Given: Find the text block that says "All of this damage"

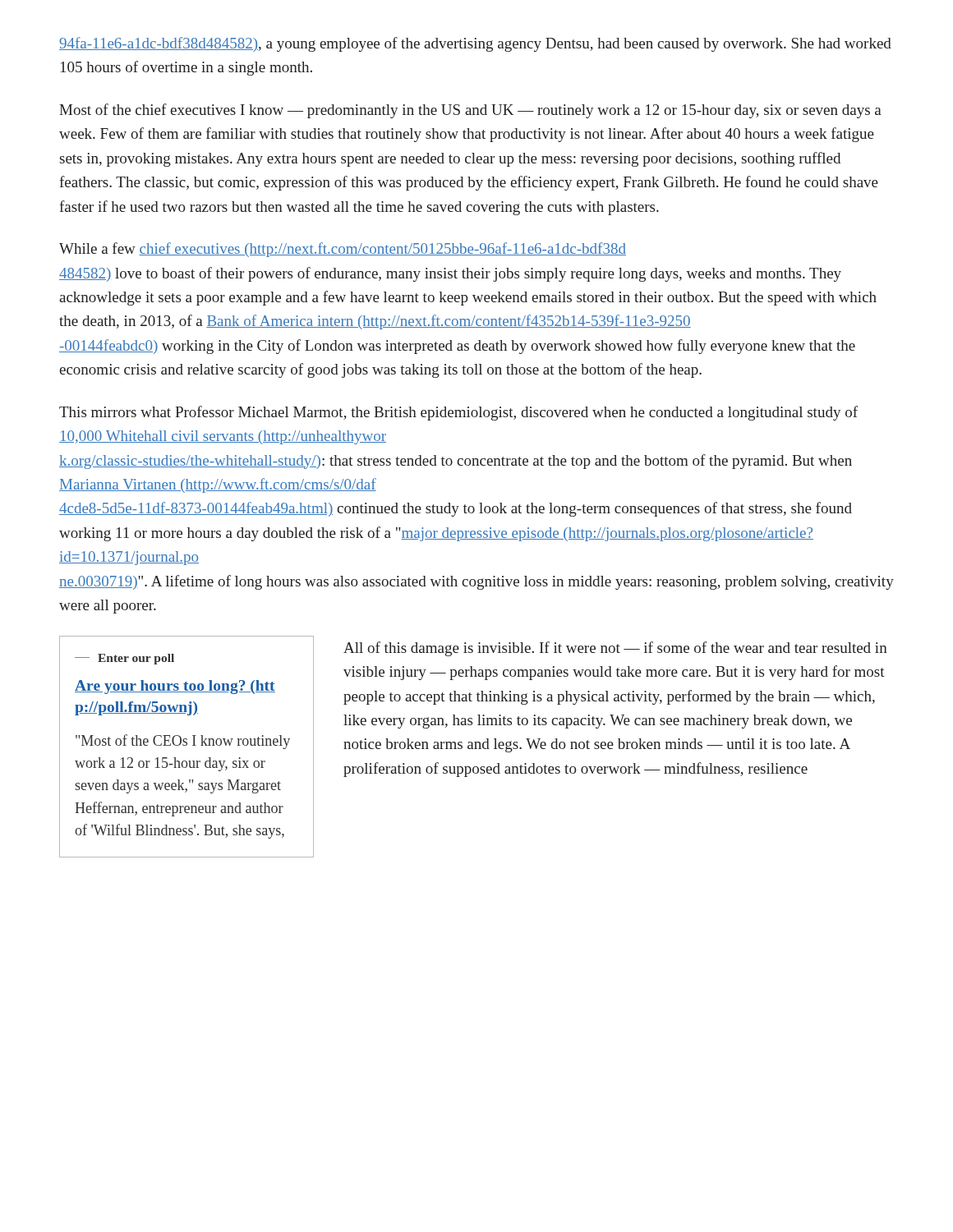Looking at the screenshot, I should [615, 708].
